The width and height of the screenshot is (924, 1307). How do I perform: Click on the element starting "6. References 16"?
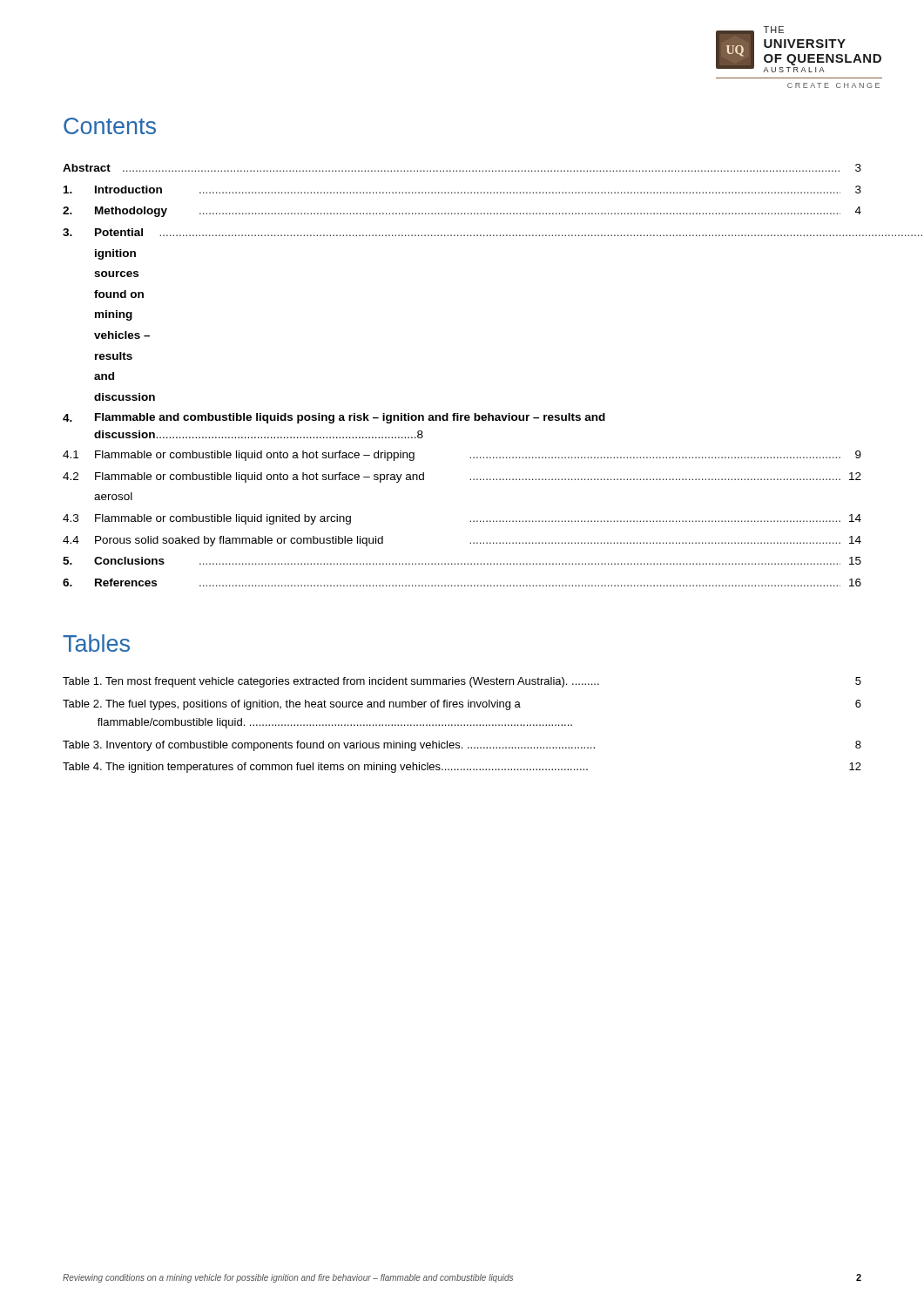pos(462,583)
